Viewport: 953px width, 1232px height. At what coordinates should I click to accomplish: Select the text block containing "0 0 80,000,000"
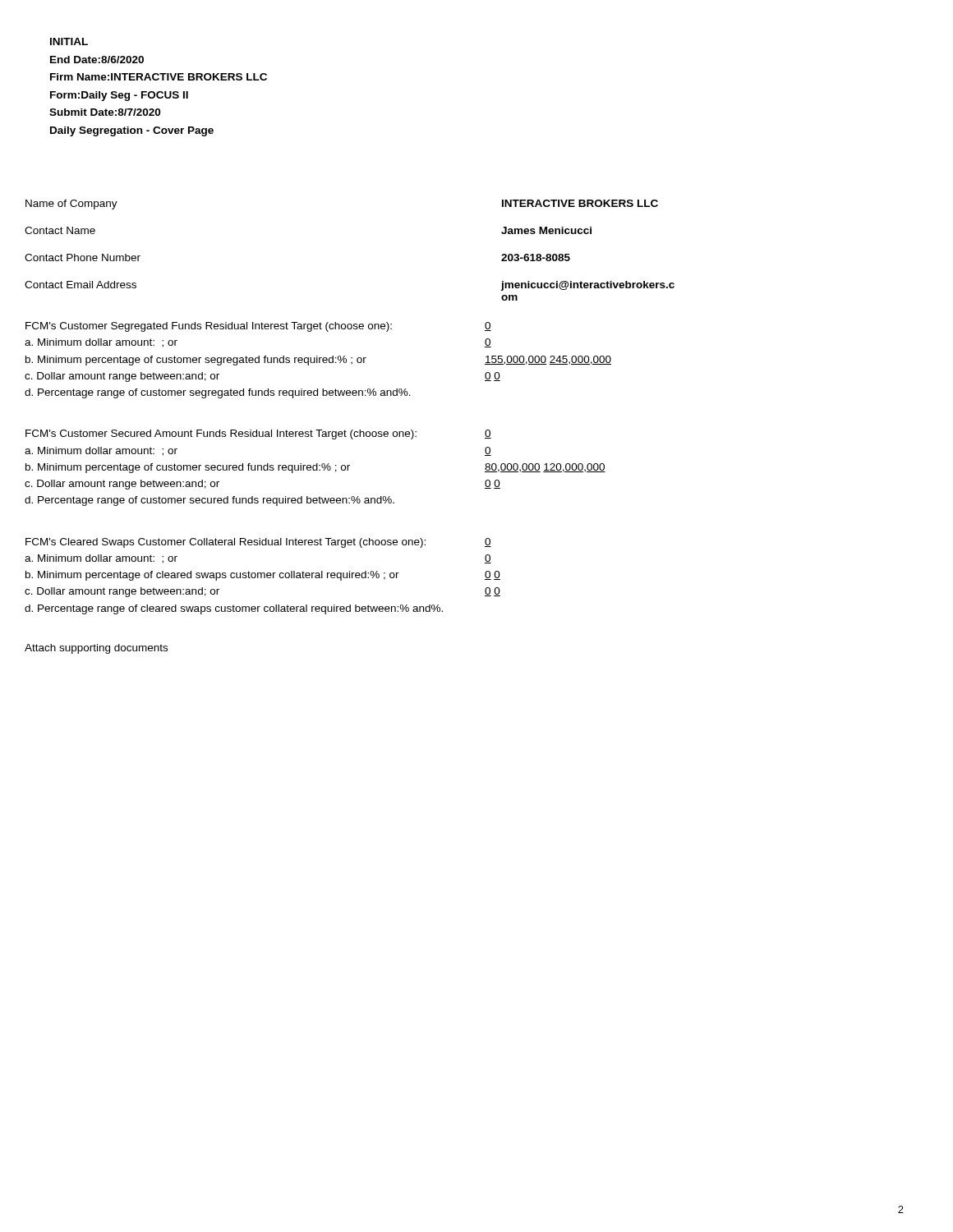(x=545, y=458)
